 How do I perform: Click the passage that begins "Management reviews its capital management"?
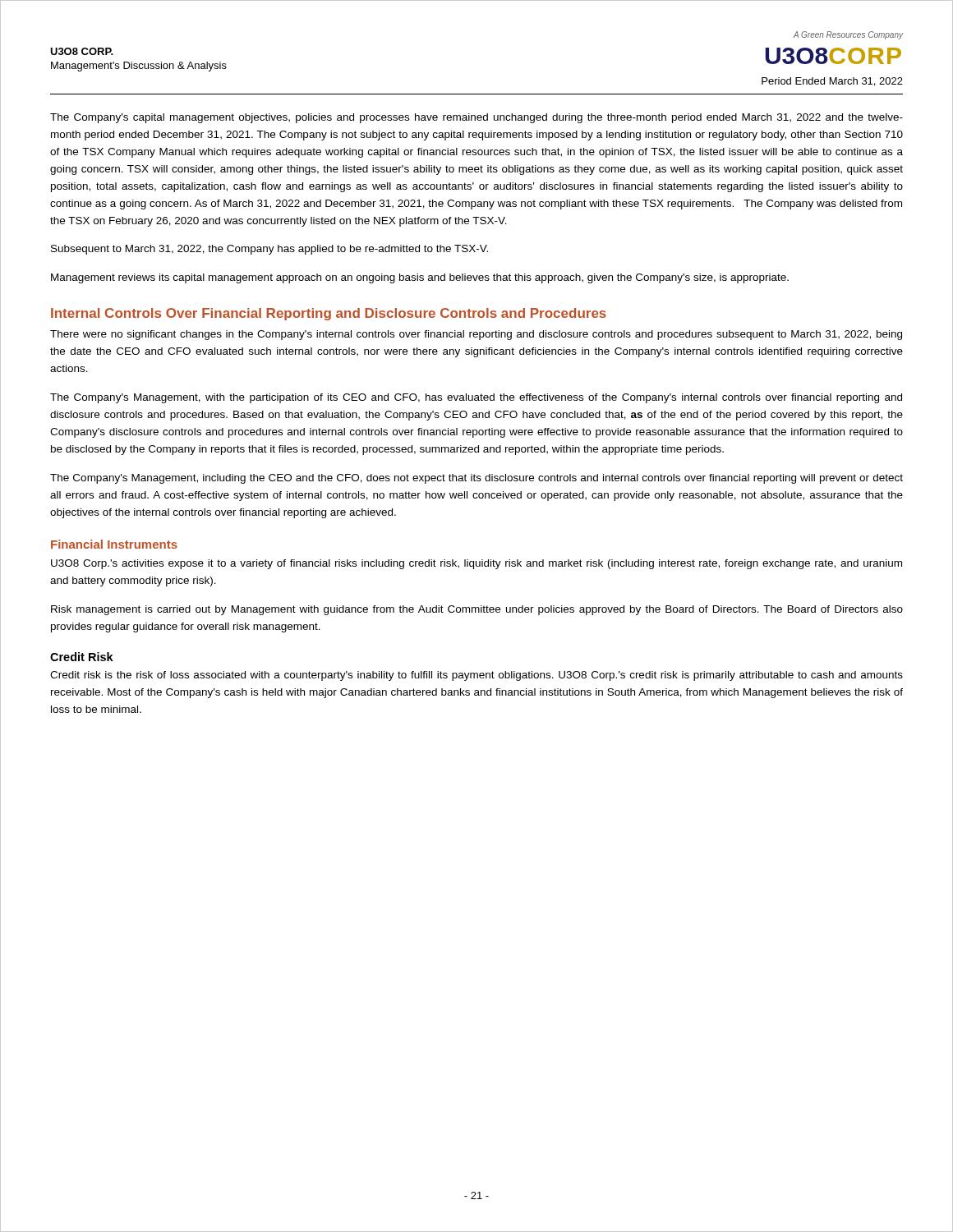420,277
